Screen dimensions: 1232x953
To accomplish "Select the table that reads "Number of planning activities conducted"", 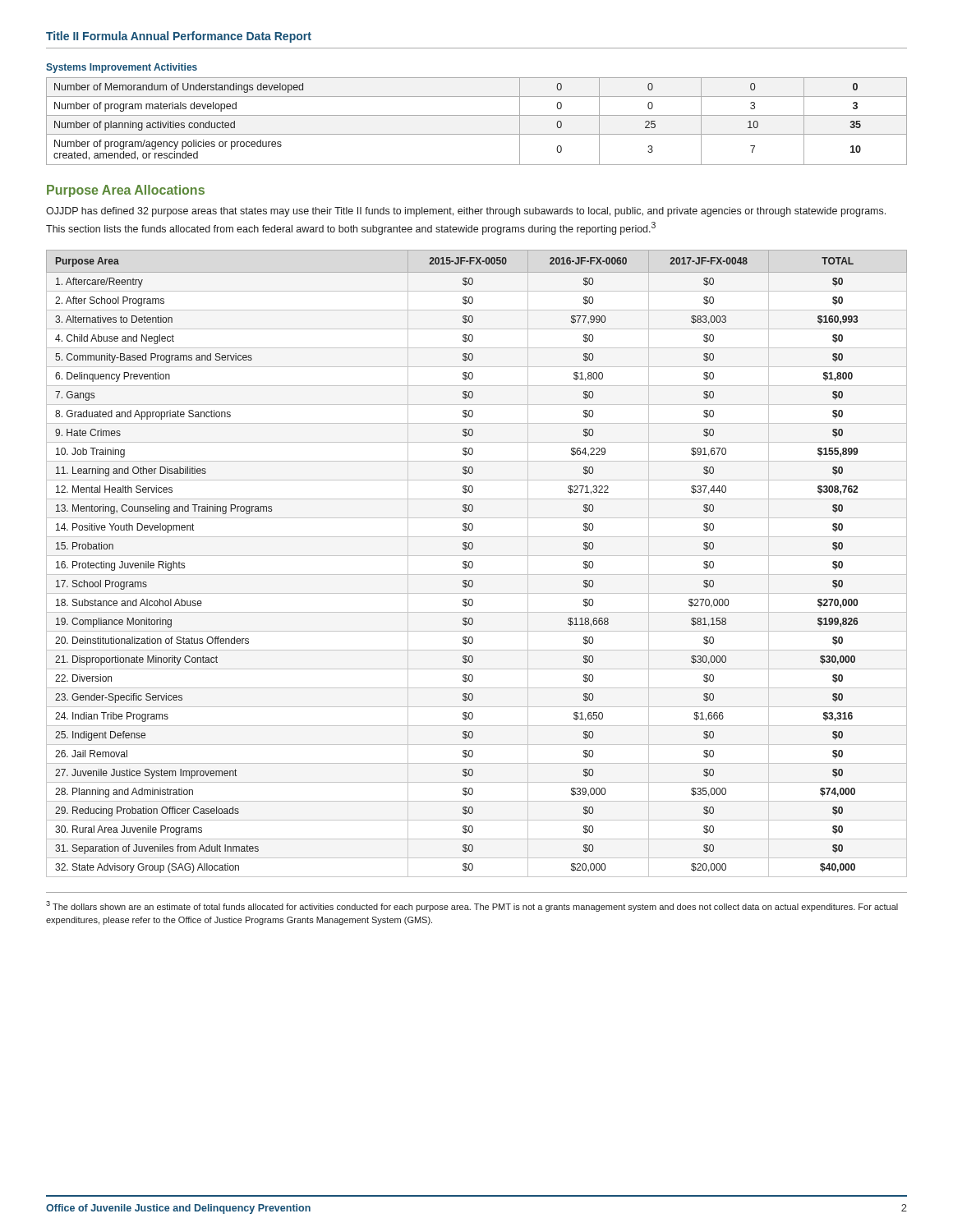I will click(x=476, y=121).
